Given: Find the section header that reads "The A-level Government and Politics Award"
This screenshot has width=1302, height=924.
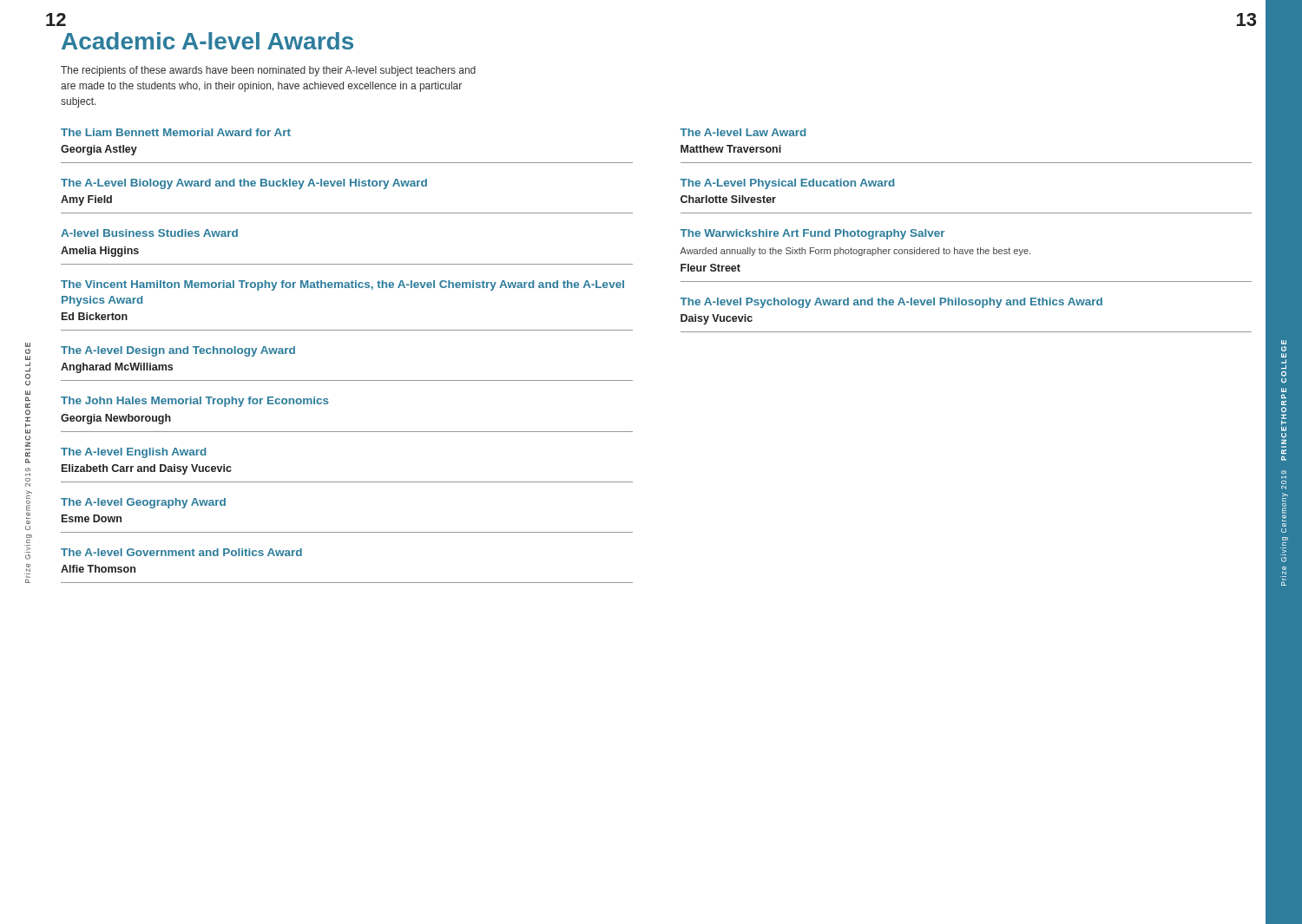Looking at the screenshot, I should [182, 552].
